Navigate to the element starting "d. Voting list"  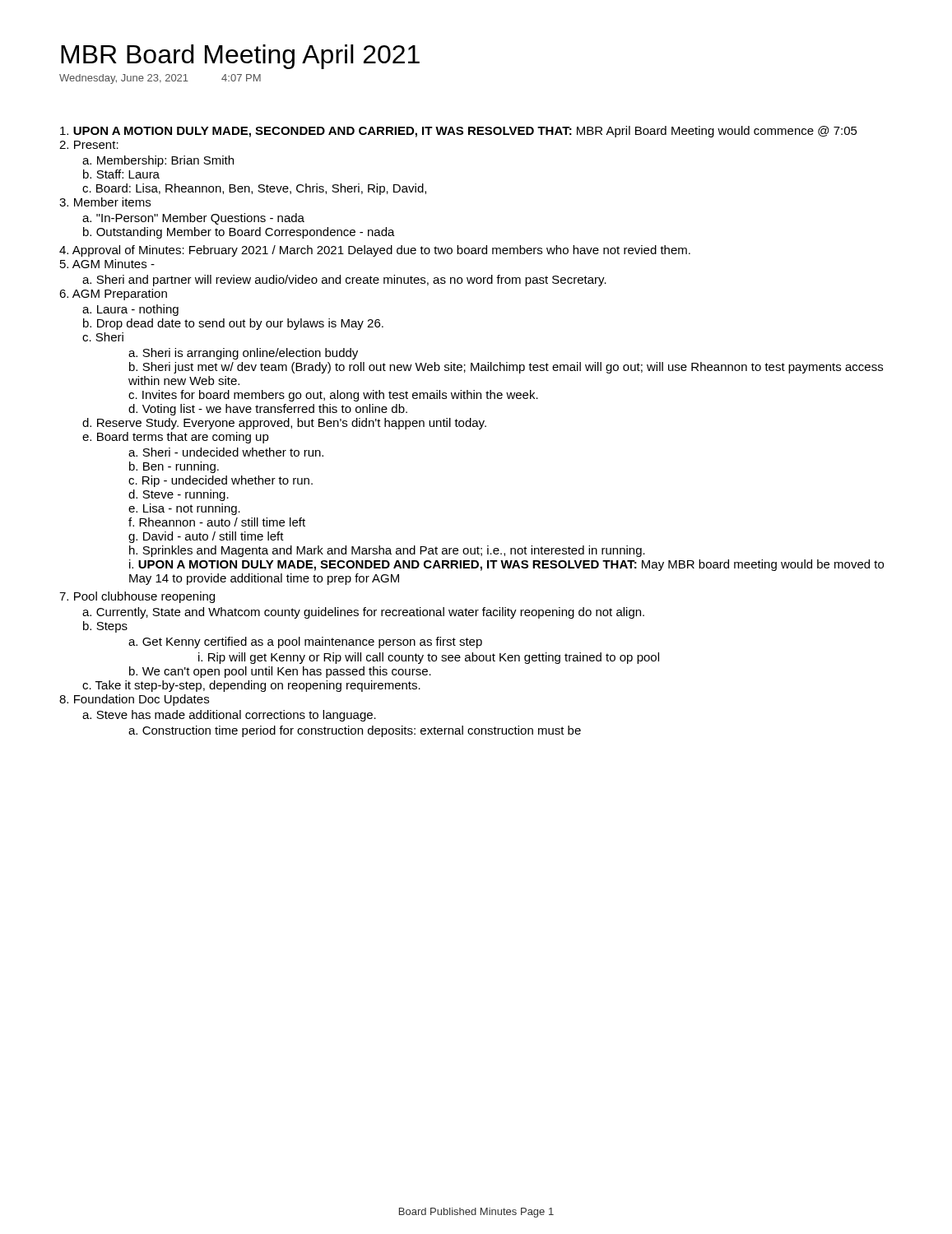tap(511, 408)
